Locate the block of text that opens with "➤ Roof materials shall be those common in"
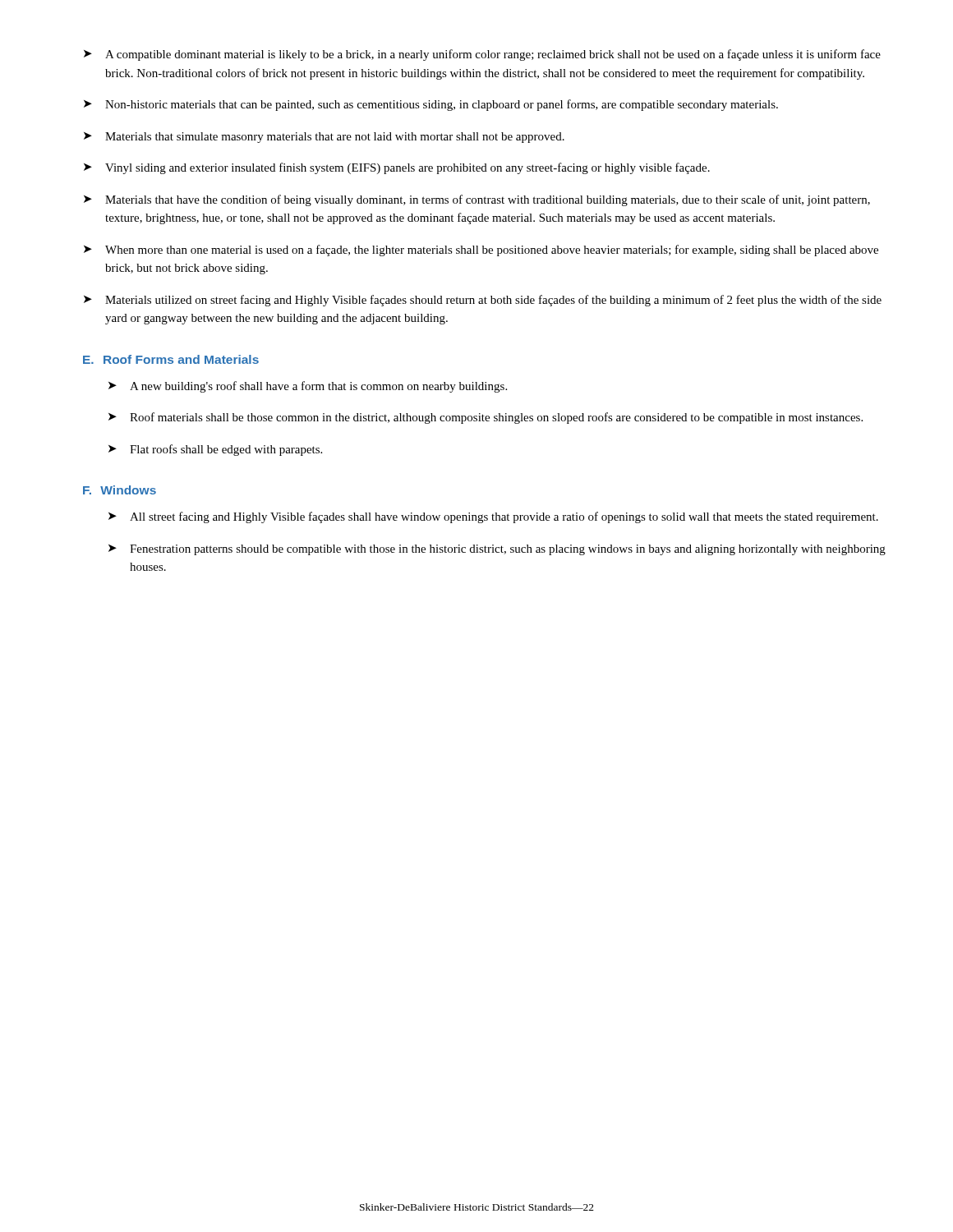953x1232 pixels. tap(497, 417)
